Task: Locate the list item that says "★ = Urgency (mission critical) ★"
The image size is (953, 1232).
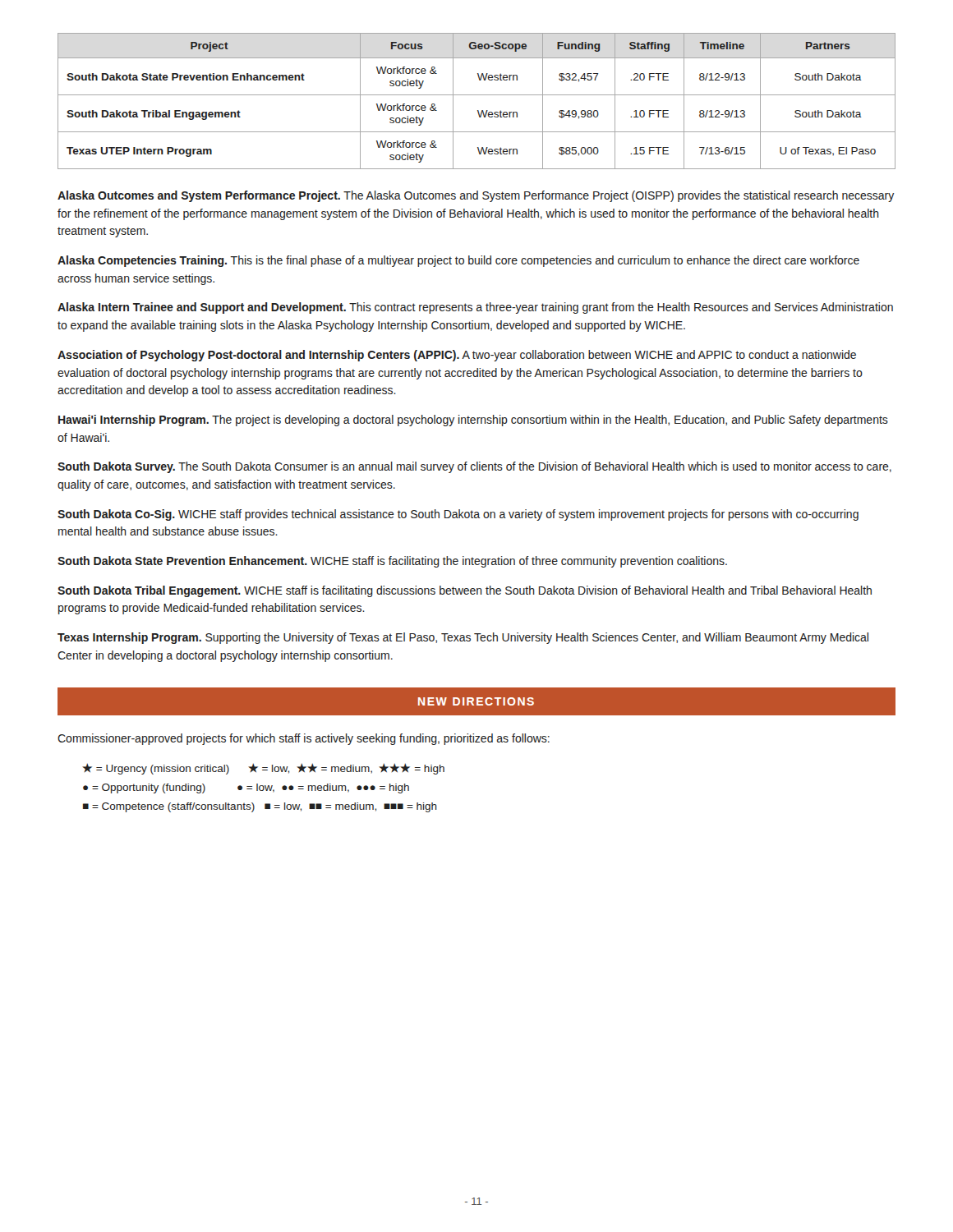Action: click(x=263, y=769)
